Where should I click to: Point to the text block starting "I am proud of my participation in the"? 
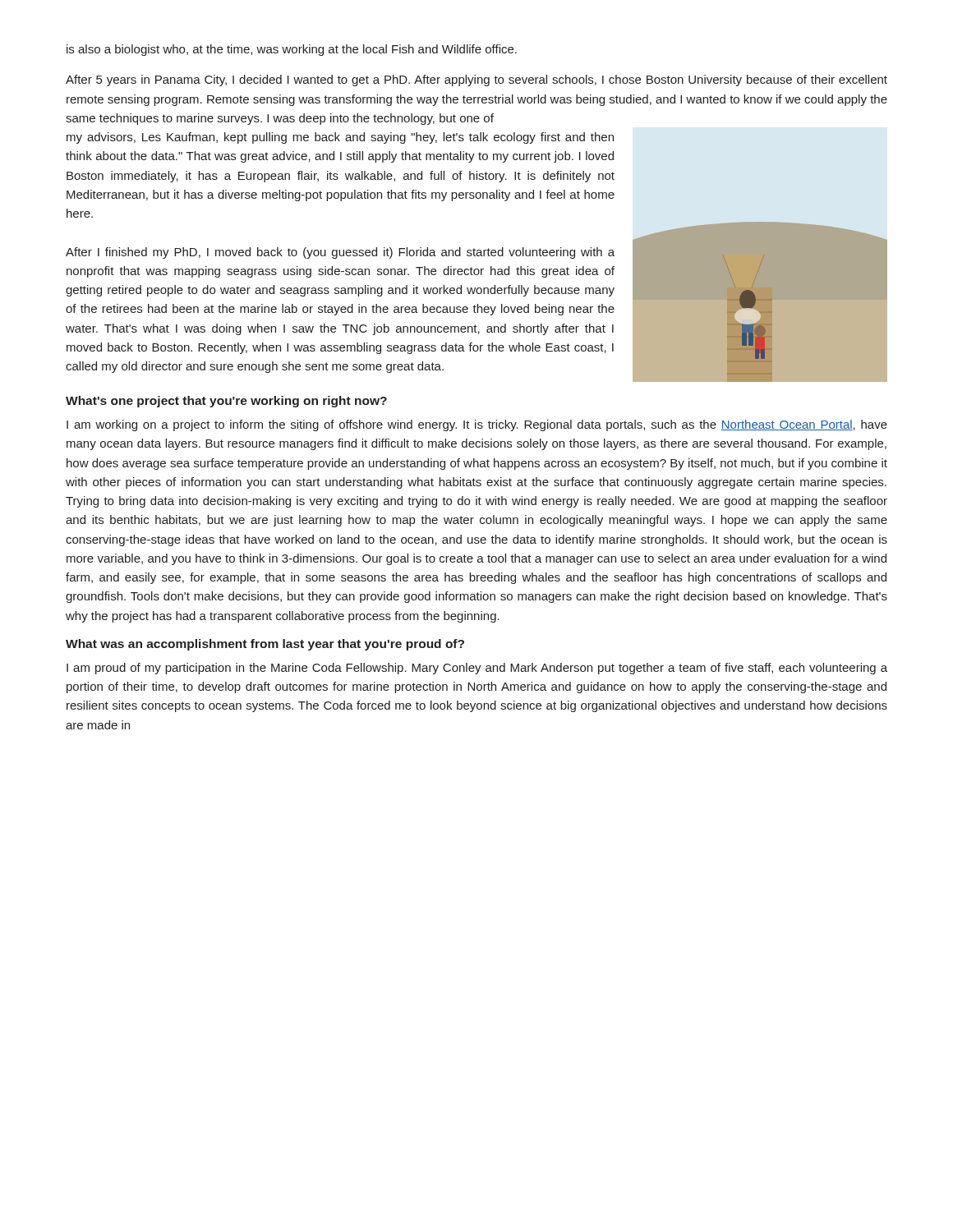tap(476, 696)
